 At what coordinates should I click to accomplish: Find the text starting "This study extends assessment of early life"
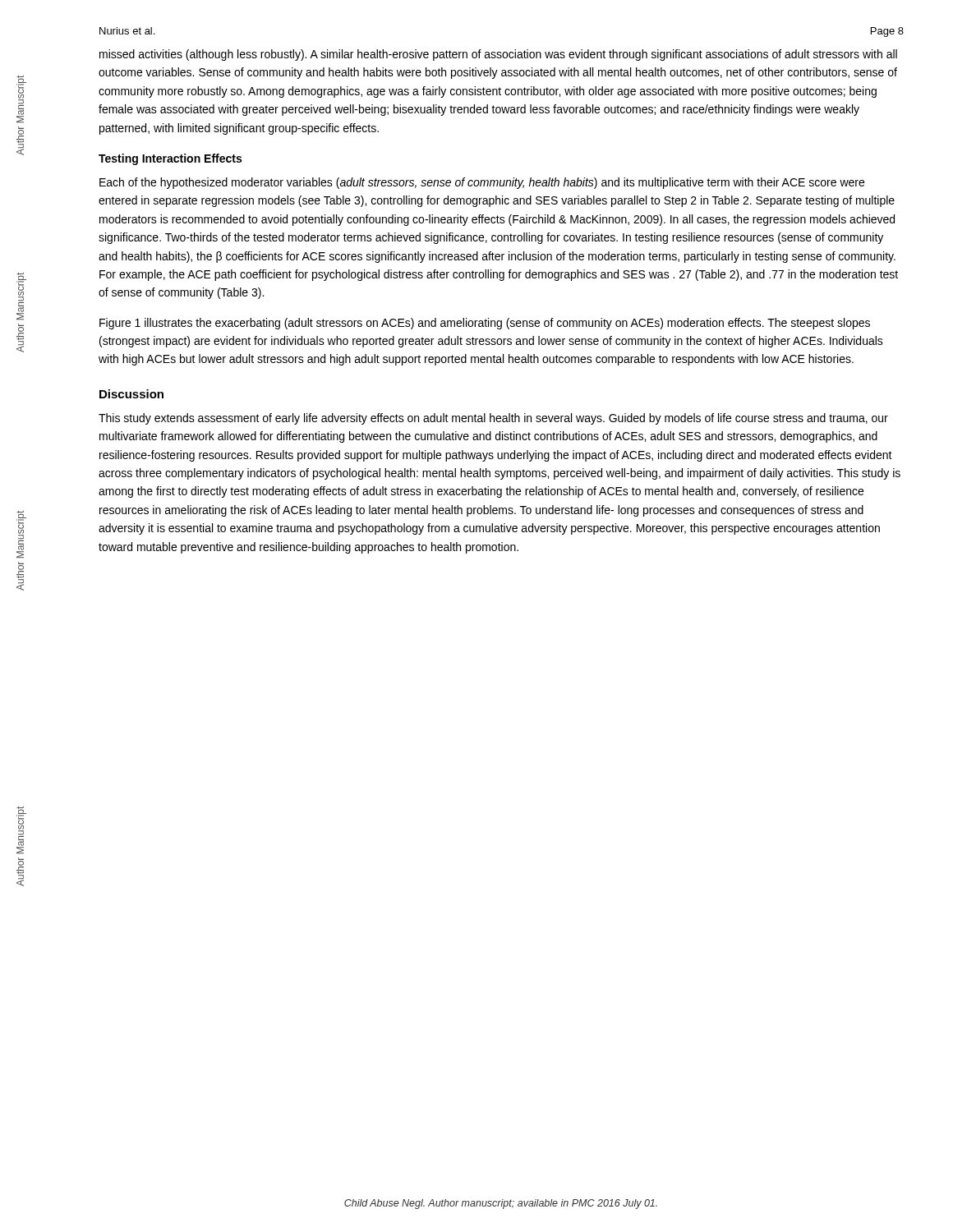click(x=500, y=482)
